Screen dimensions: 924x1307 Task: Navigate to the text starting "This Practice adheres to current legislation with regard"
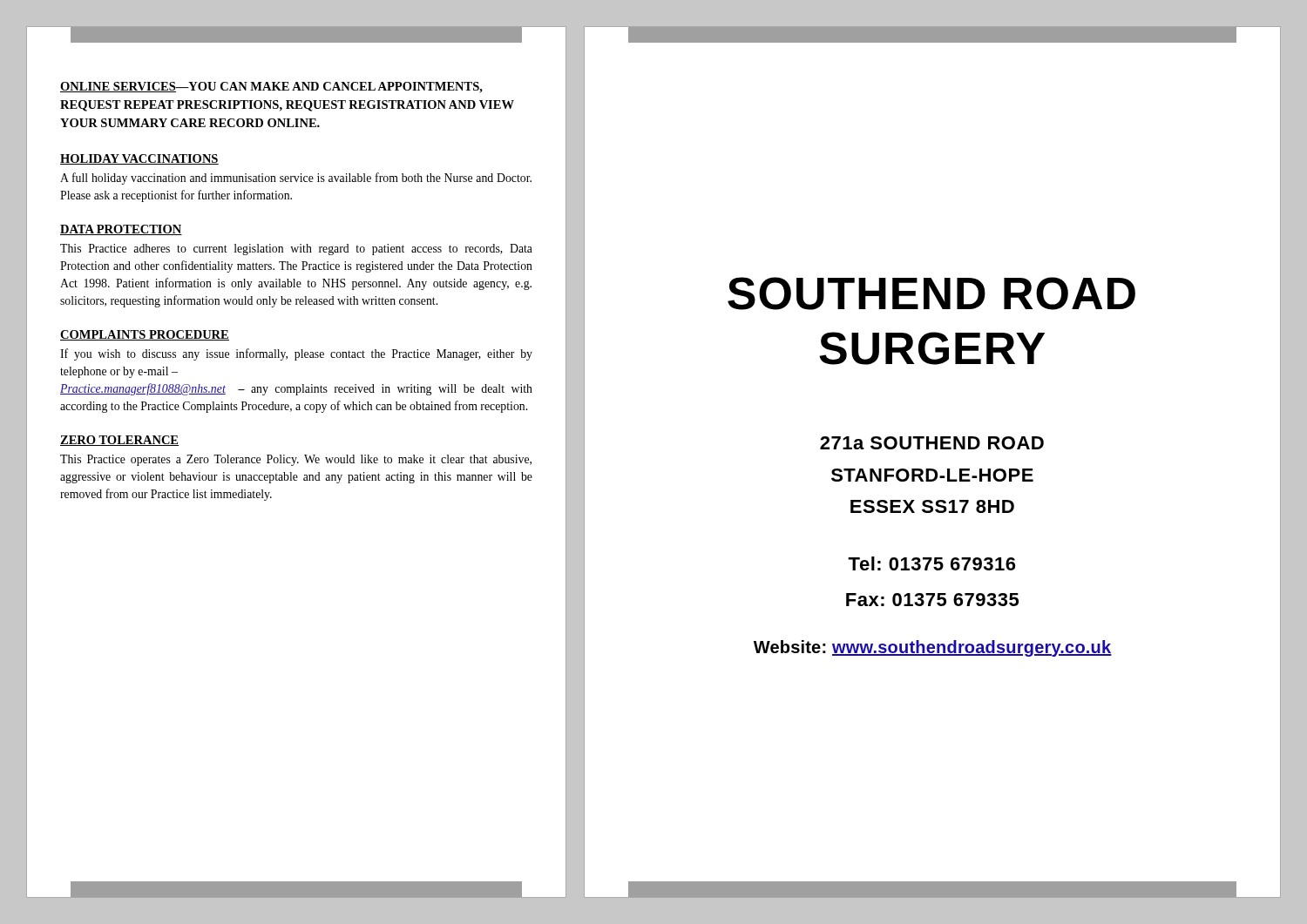pyautogui.click(x=296, y=275)
